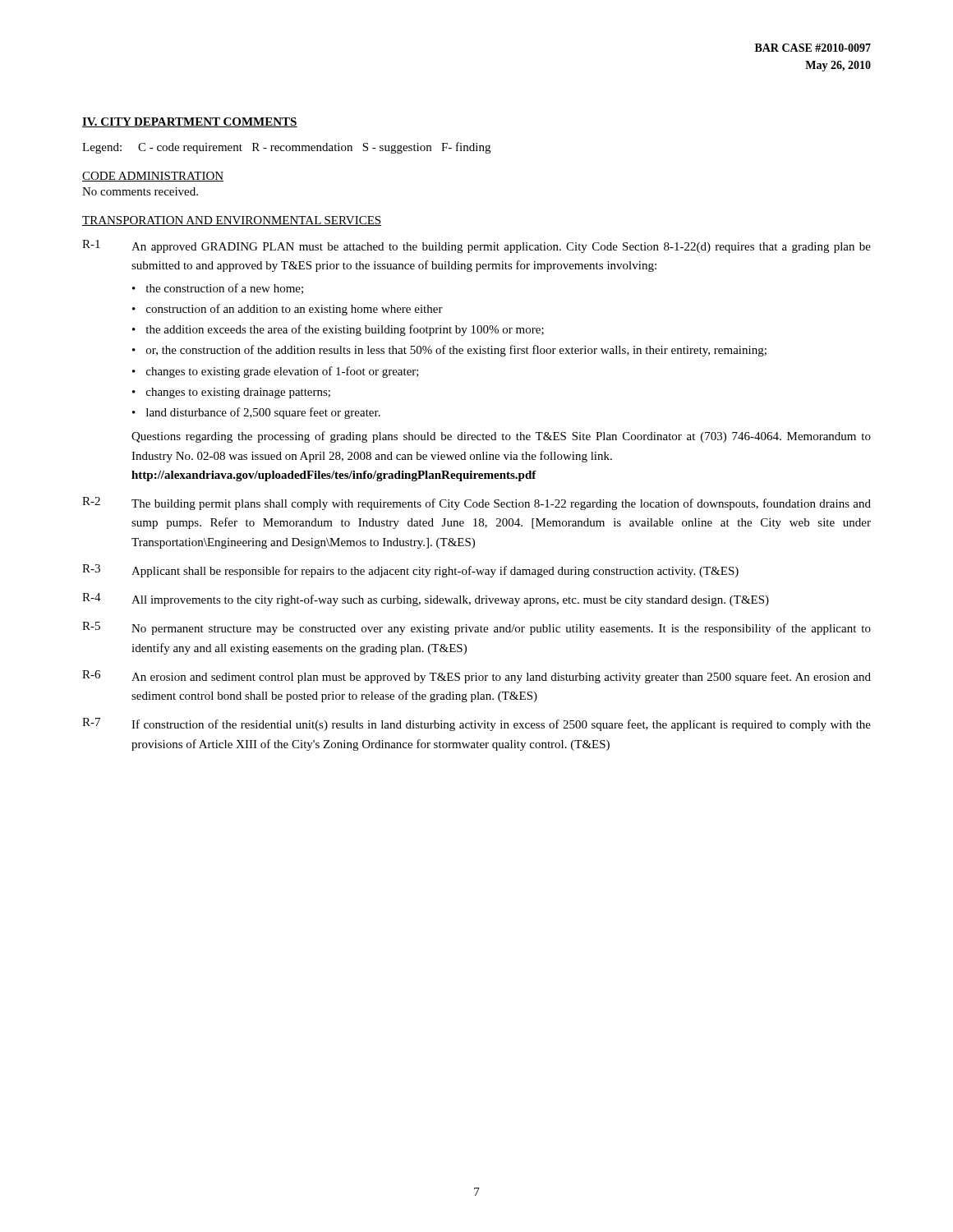Point to "IV. CITY DEPARTMENT COMMENTS"
953x1232 pixels.
point(190,122)
